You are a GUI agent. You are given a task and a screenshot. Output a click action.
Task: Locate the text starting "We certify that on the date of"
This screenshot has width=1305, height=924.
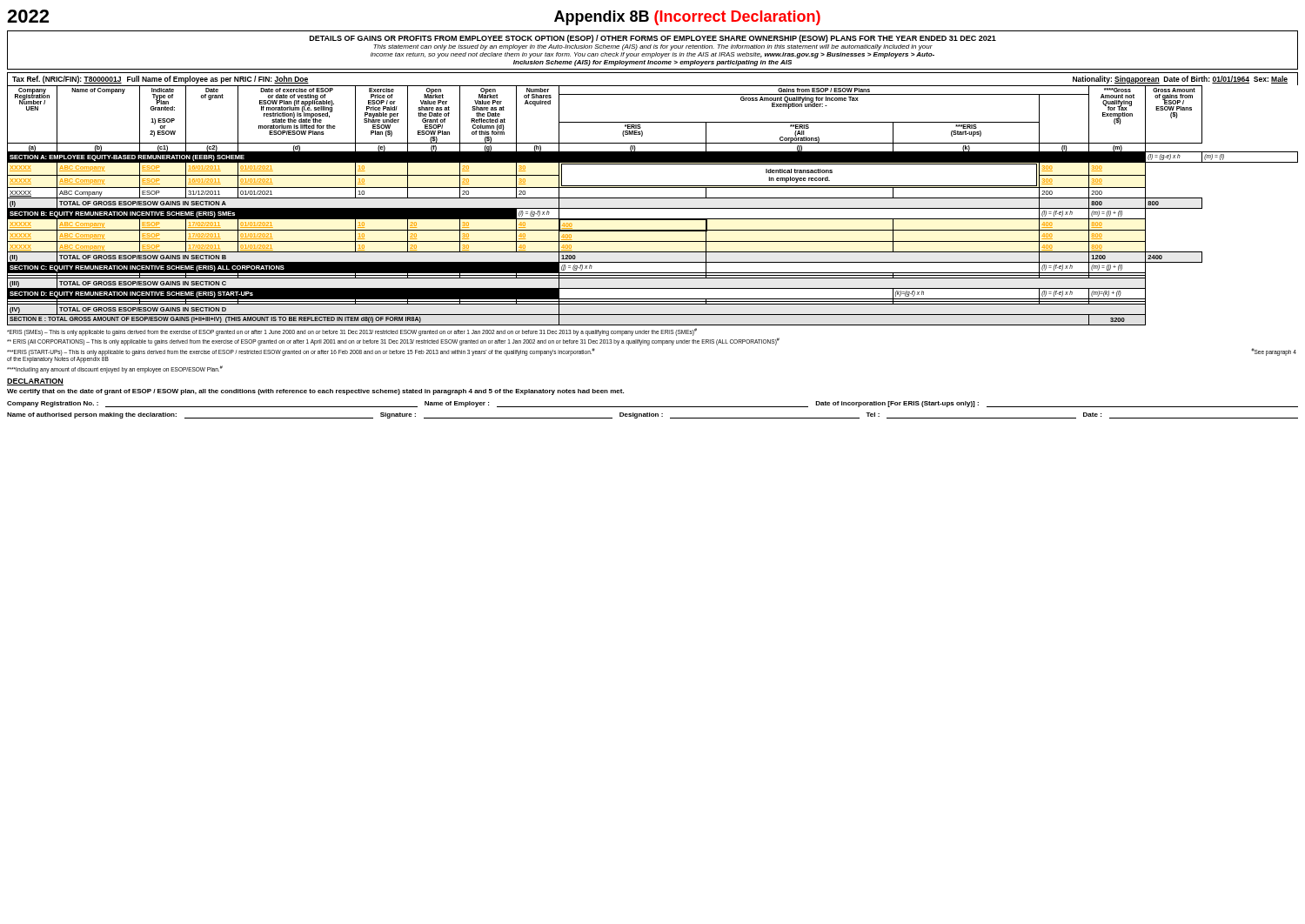tap(316, 391)
